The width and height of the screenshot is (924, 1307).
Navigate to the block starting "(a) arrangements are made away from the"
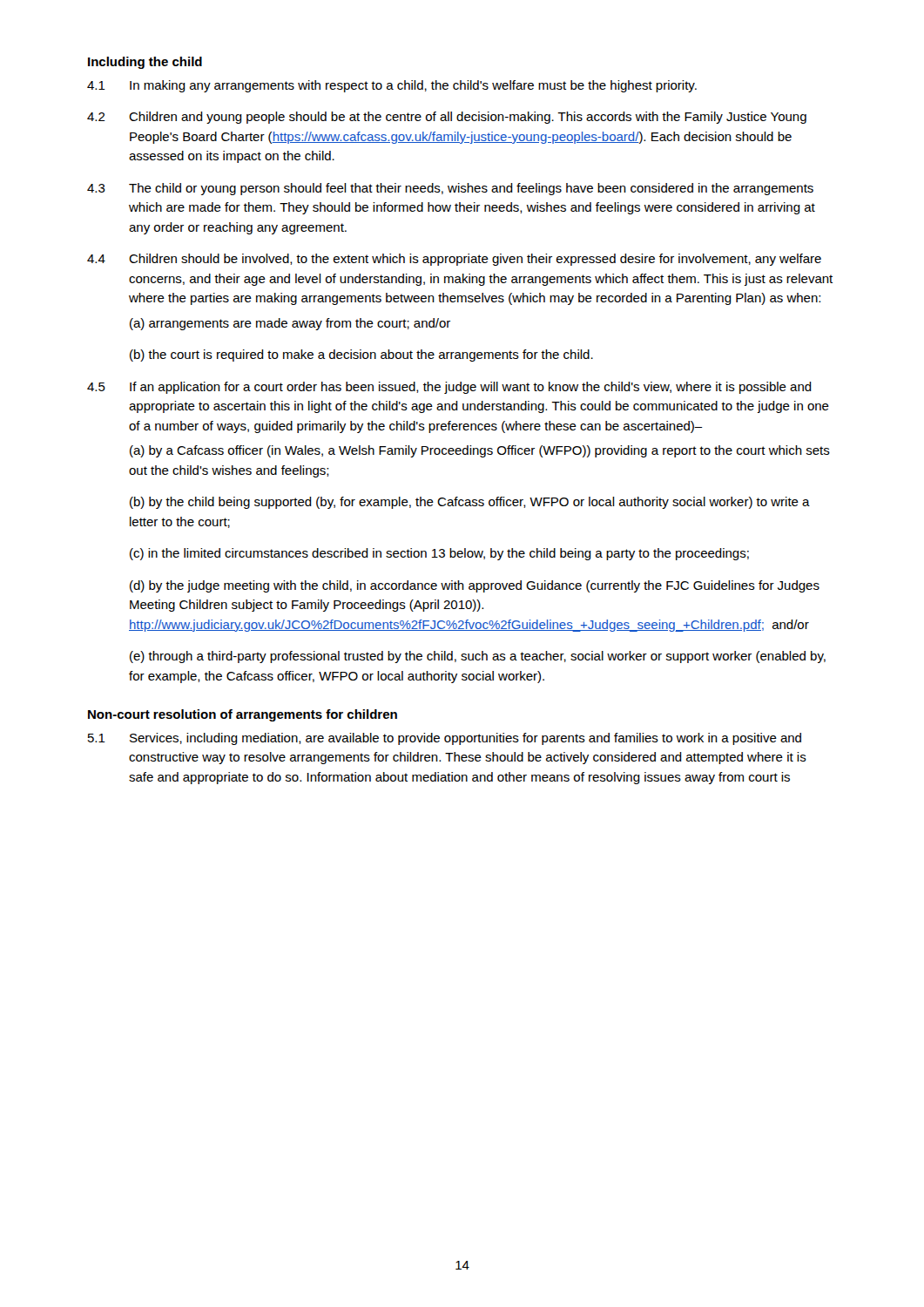pos(290,322)
